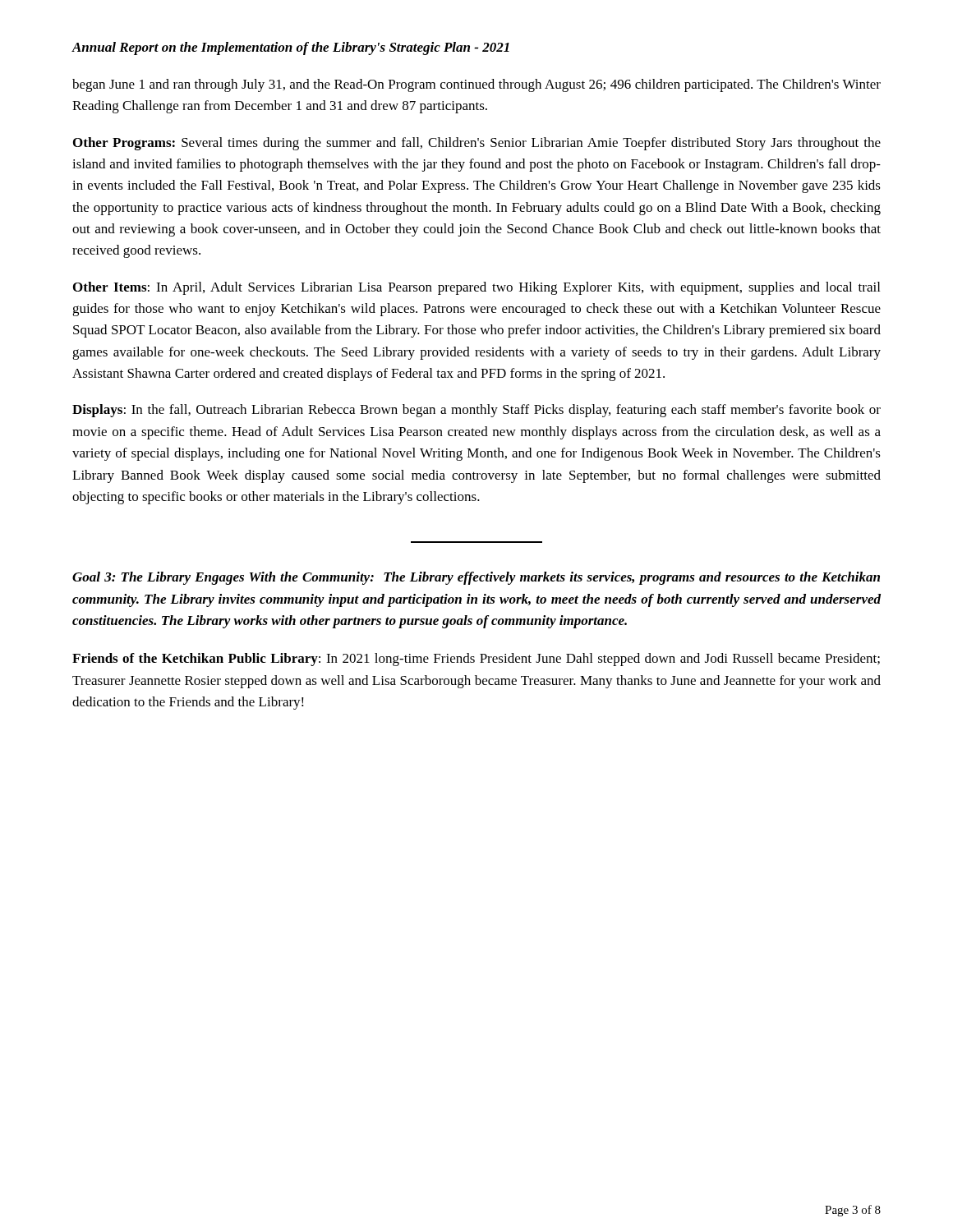Click the passage that begins "Other Items: In April, Adult Services Librarian Lisa"
The image size is (953, 1232).
click(x=476, y=331)
